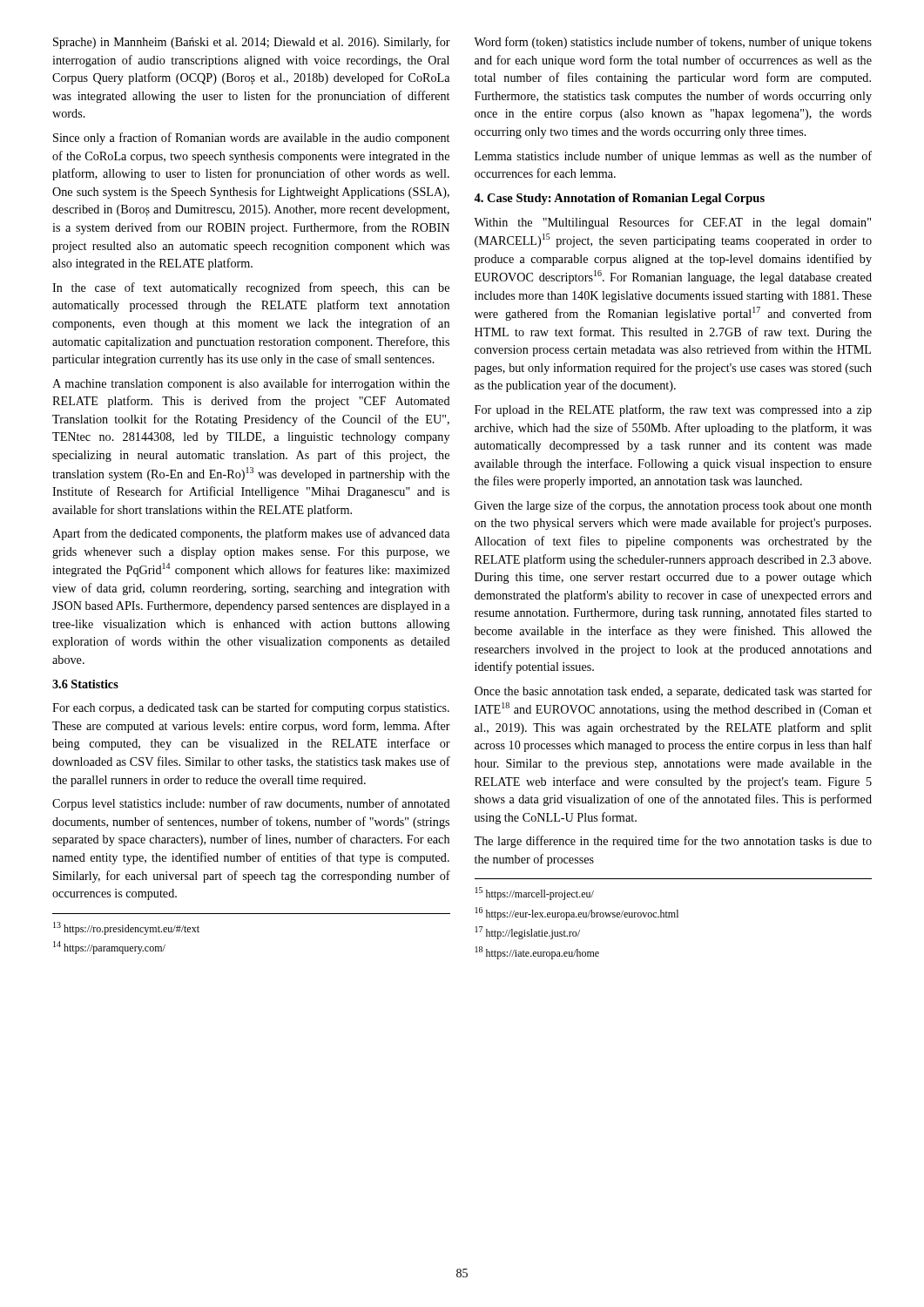Find the text block that says "Within the "Multilingual"
This screenshot has width=924, height=1307.
673,541
